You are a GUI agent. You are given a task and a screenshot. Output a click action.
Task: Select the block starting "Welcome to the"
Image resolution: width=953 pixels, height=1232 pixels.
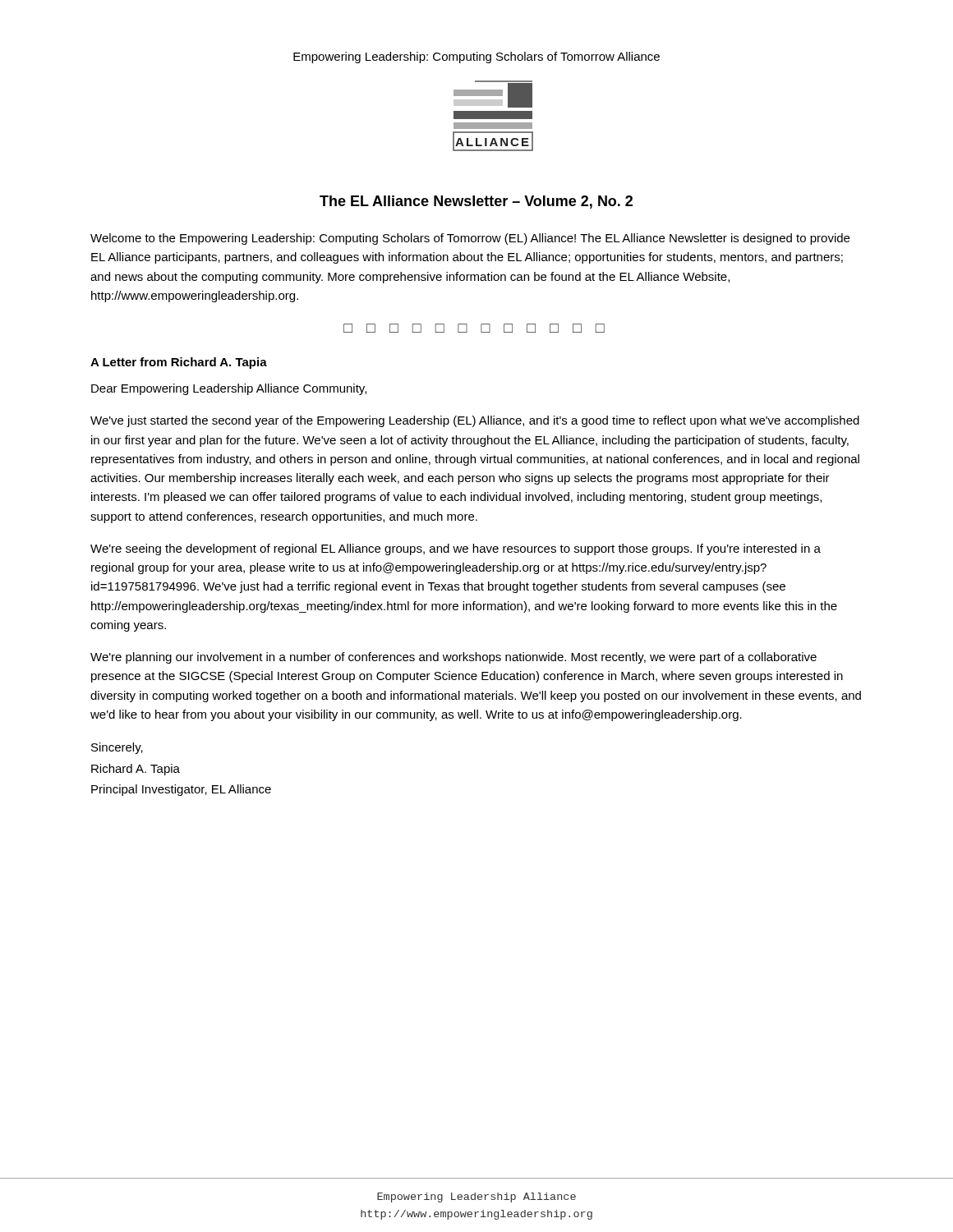[x=470, y=266]
